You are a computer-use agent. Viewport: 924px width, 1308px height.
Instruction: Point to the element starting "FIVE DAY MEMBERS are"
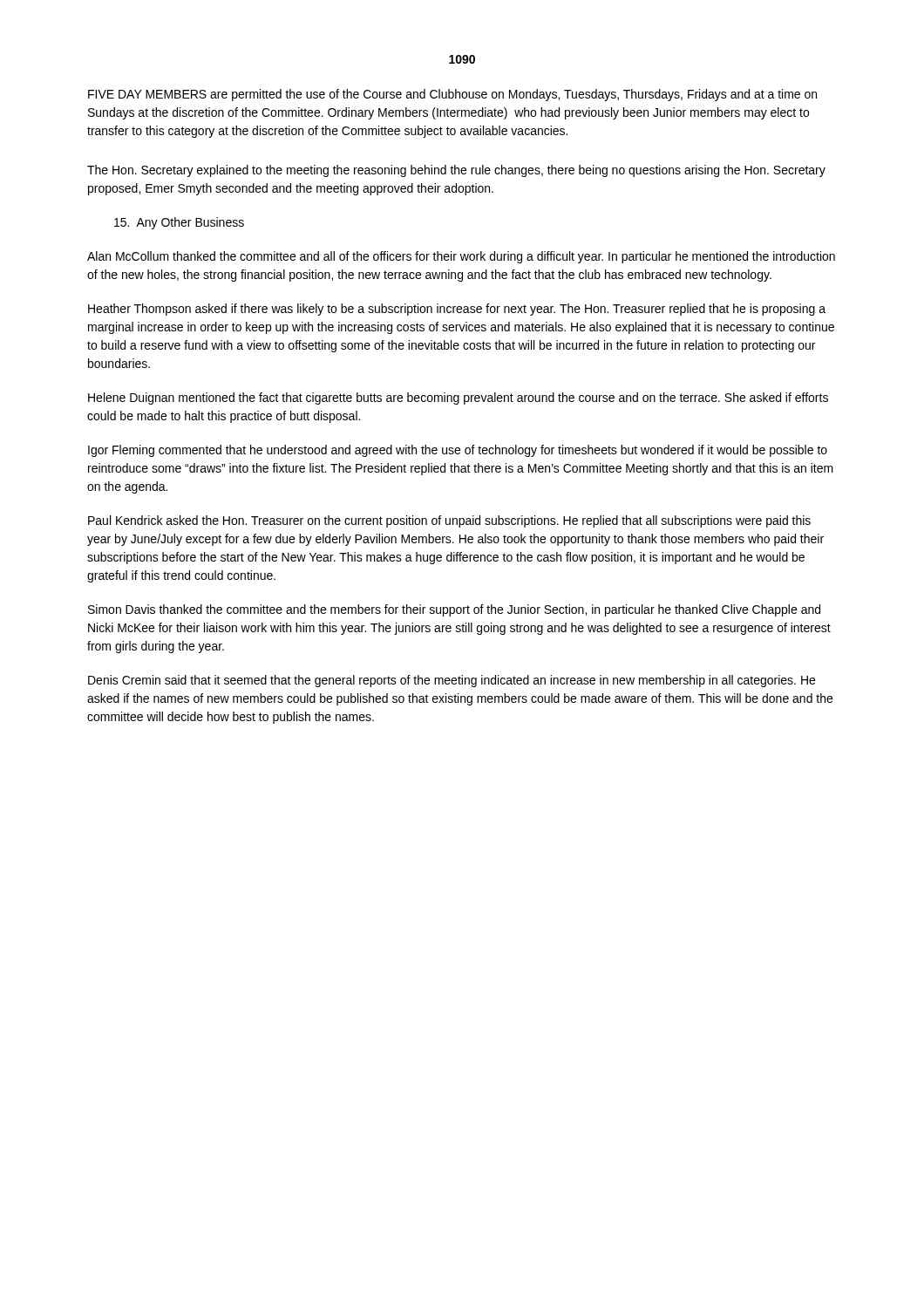point(452,112)
